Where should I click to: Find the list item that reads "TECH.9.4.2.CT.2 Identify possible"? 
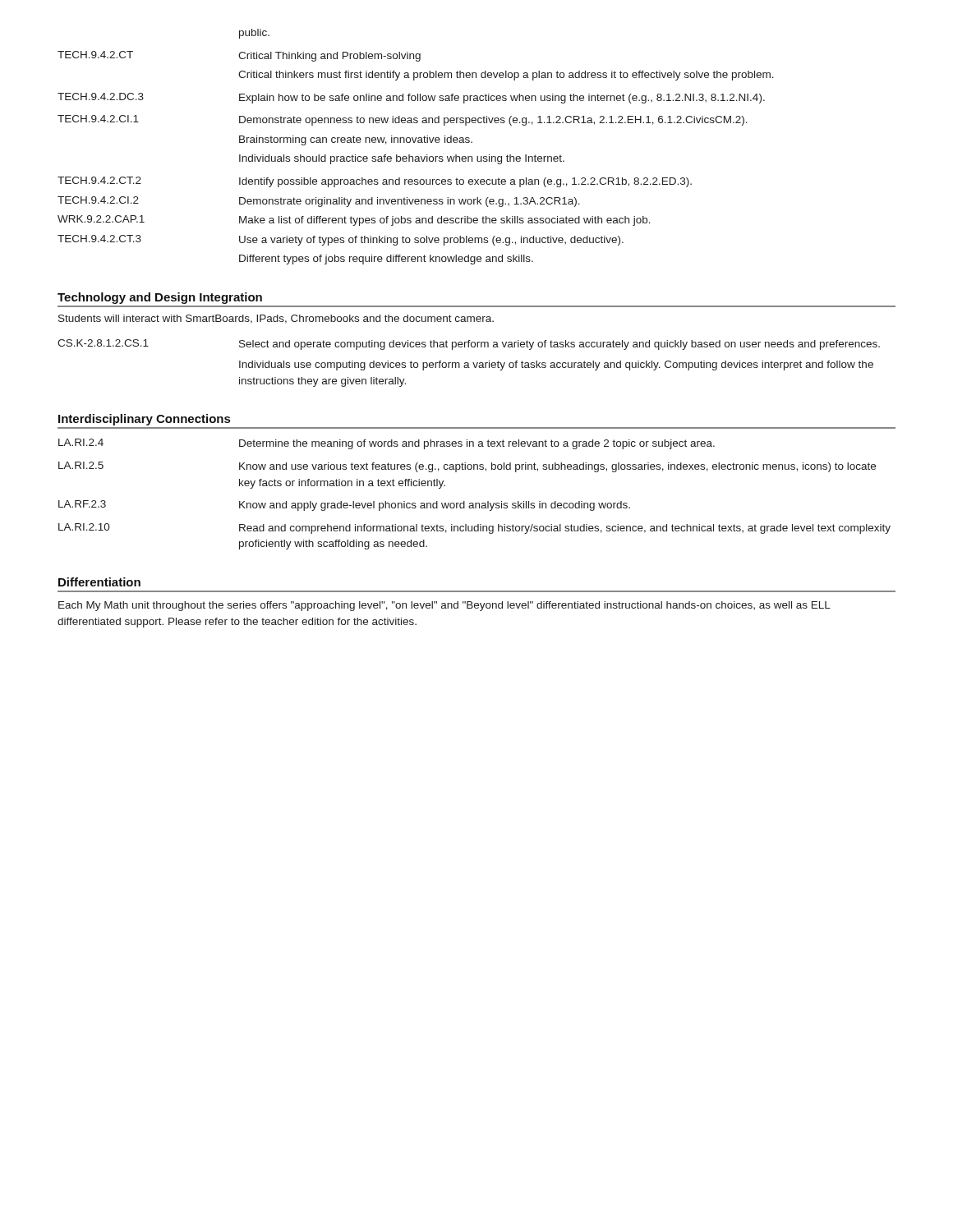pyautogui.click(x=476, y=181)
